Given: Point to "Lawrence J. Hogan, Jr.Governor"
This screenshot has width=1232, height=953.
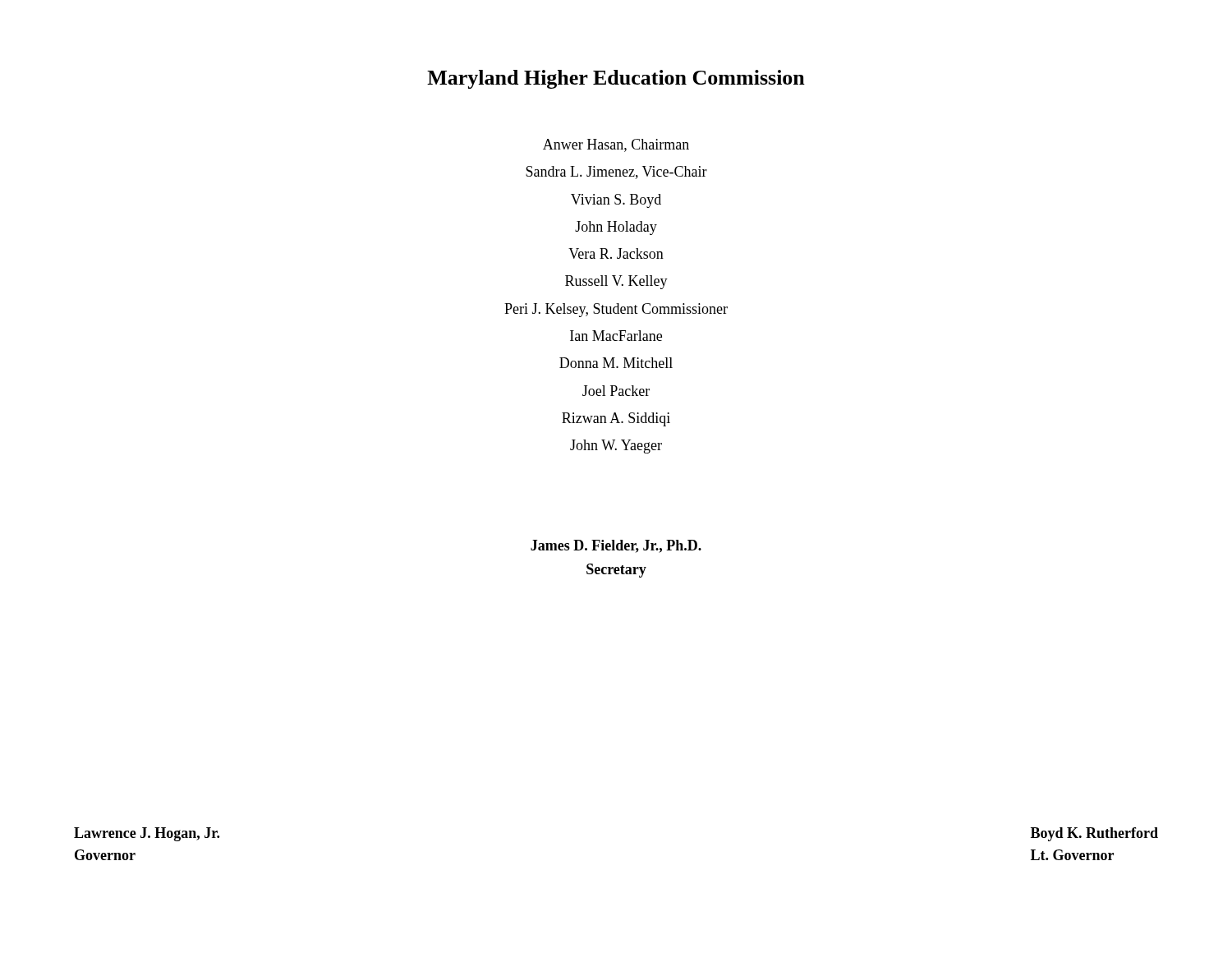Looking at the screenshot, I should [147, 845].
